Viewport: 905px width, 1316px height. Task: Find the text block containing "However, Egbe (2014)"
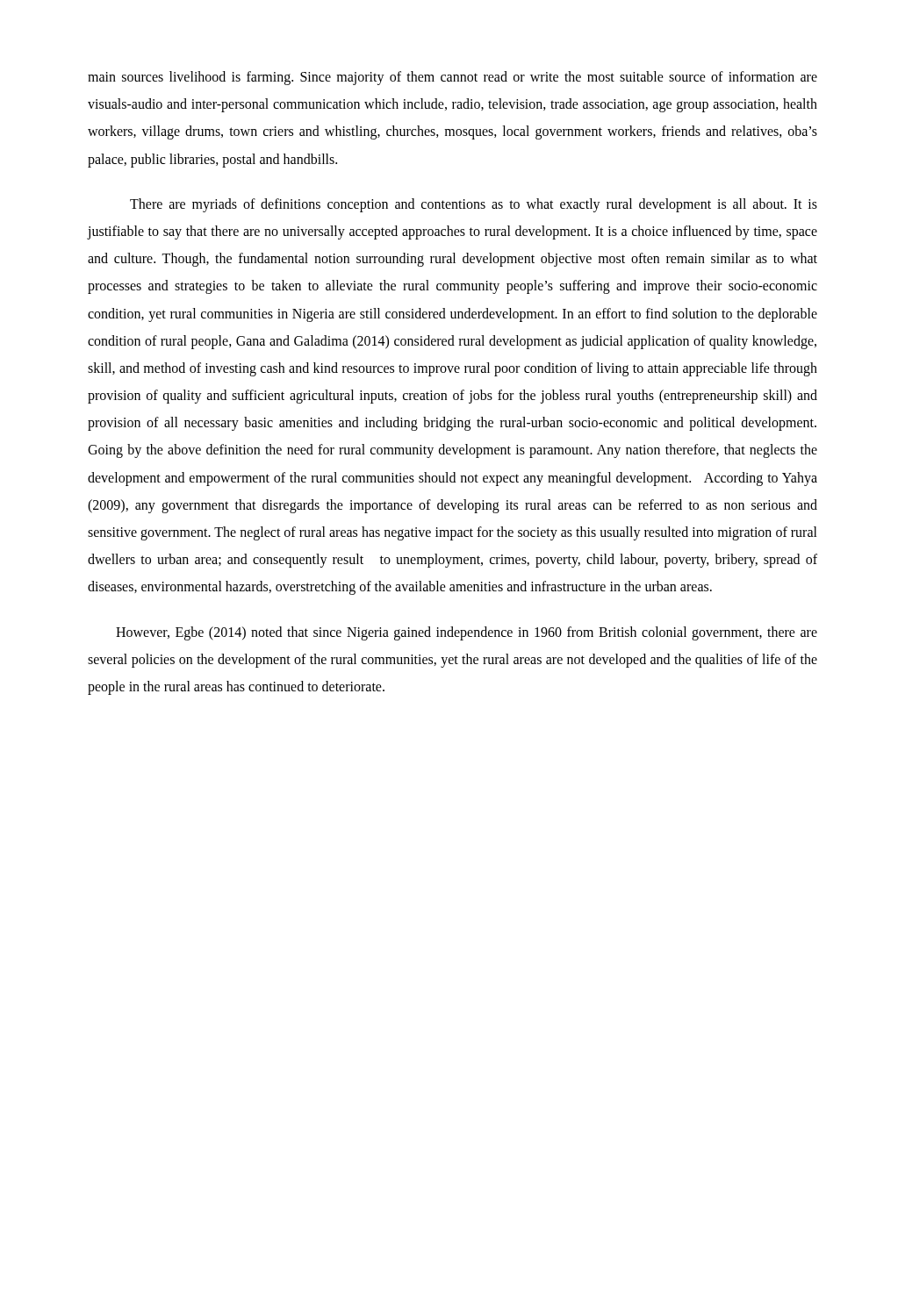tap(452, 659)
